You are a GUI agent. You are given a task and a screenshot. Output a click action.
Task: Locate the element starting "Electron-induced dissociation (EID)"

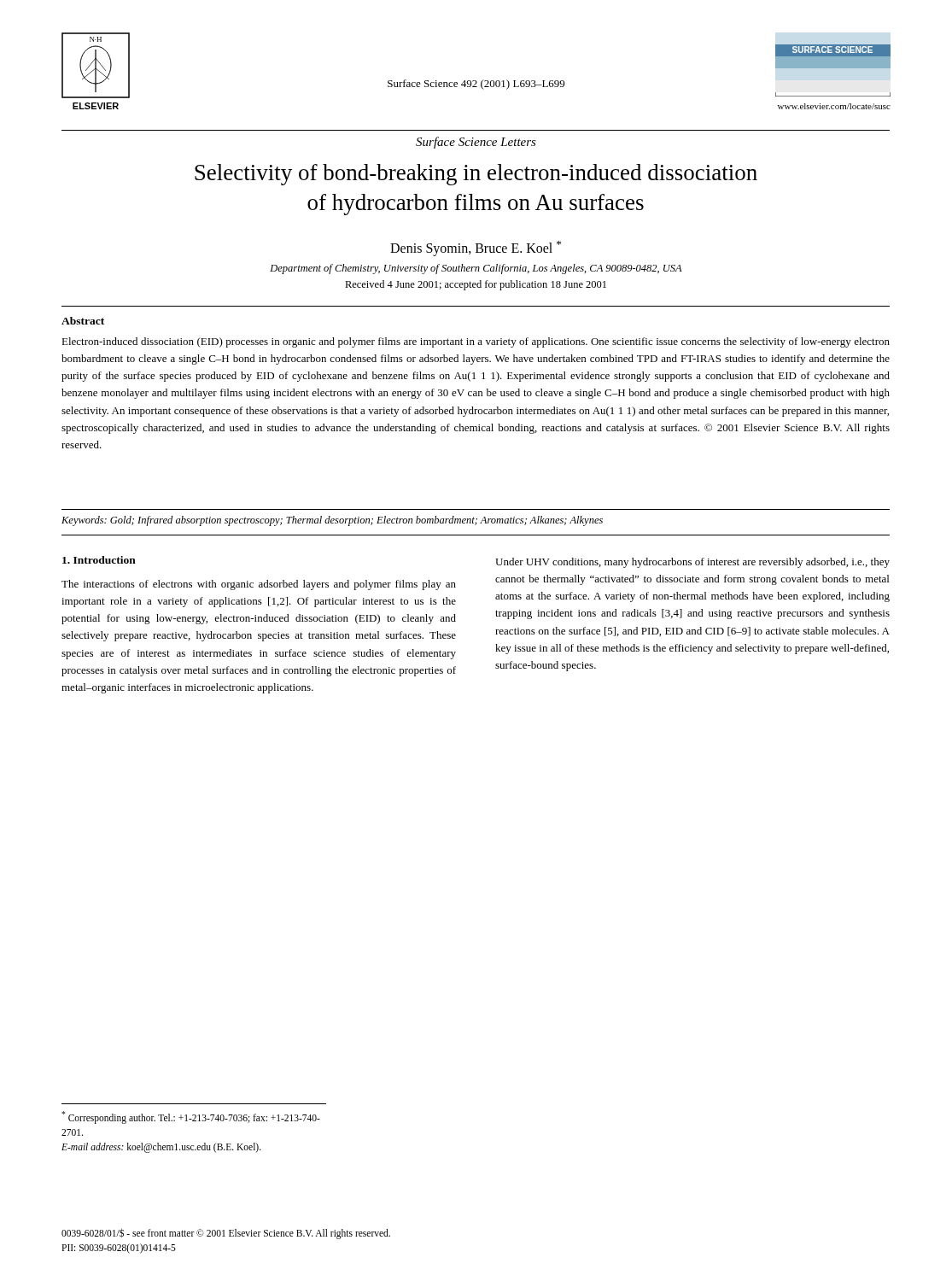click(476, 393)
